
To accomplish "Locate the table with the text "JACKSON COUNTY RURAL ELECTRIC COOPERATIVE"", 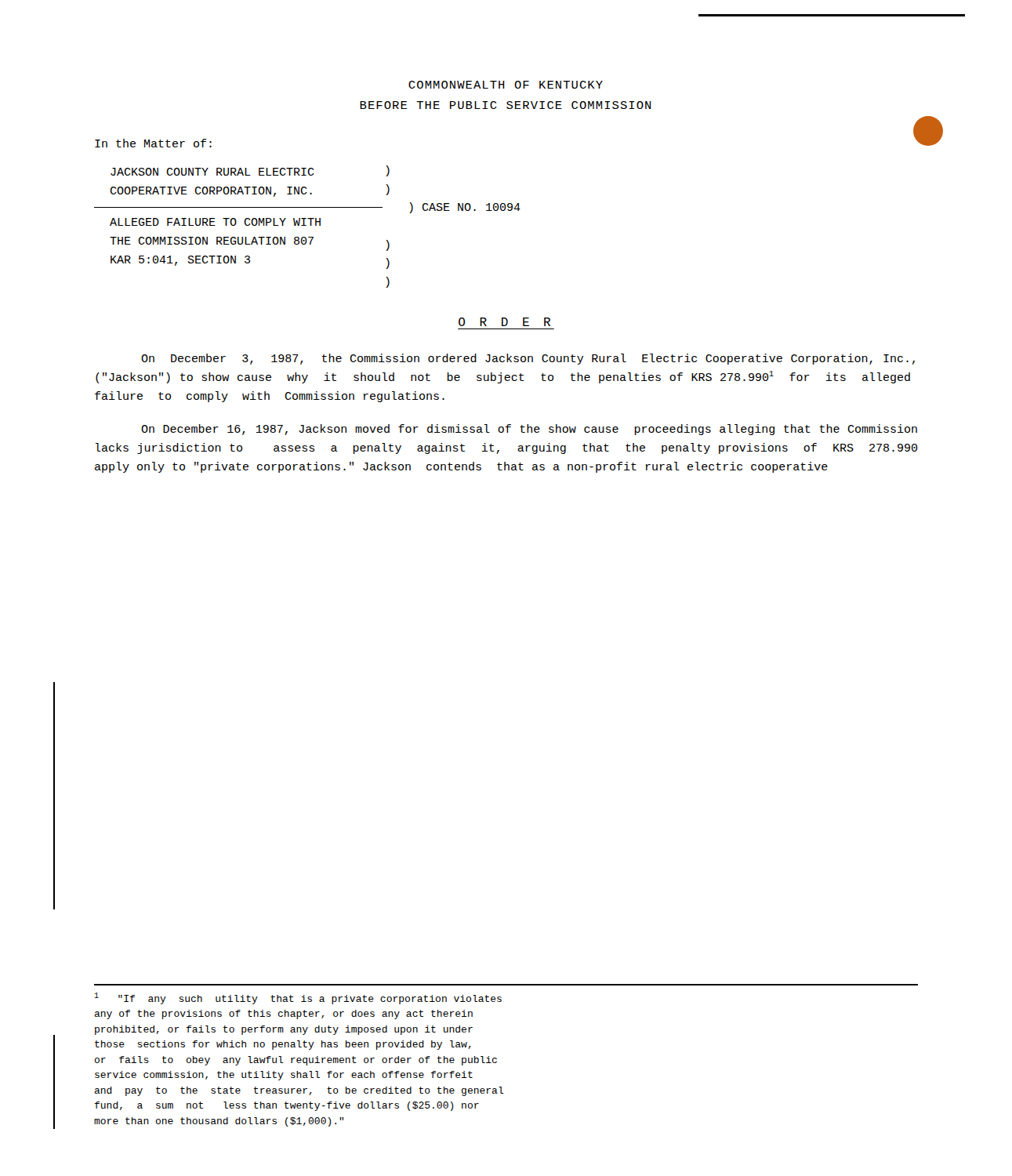I will click(x=506, y=227).
